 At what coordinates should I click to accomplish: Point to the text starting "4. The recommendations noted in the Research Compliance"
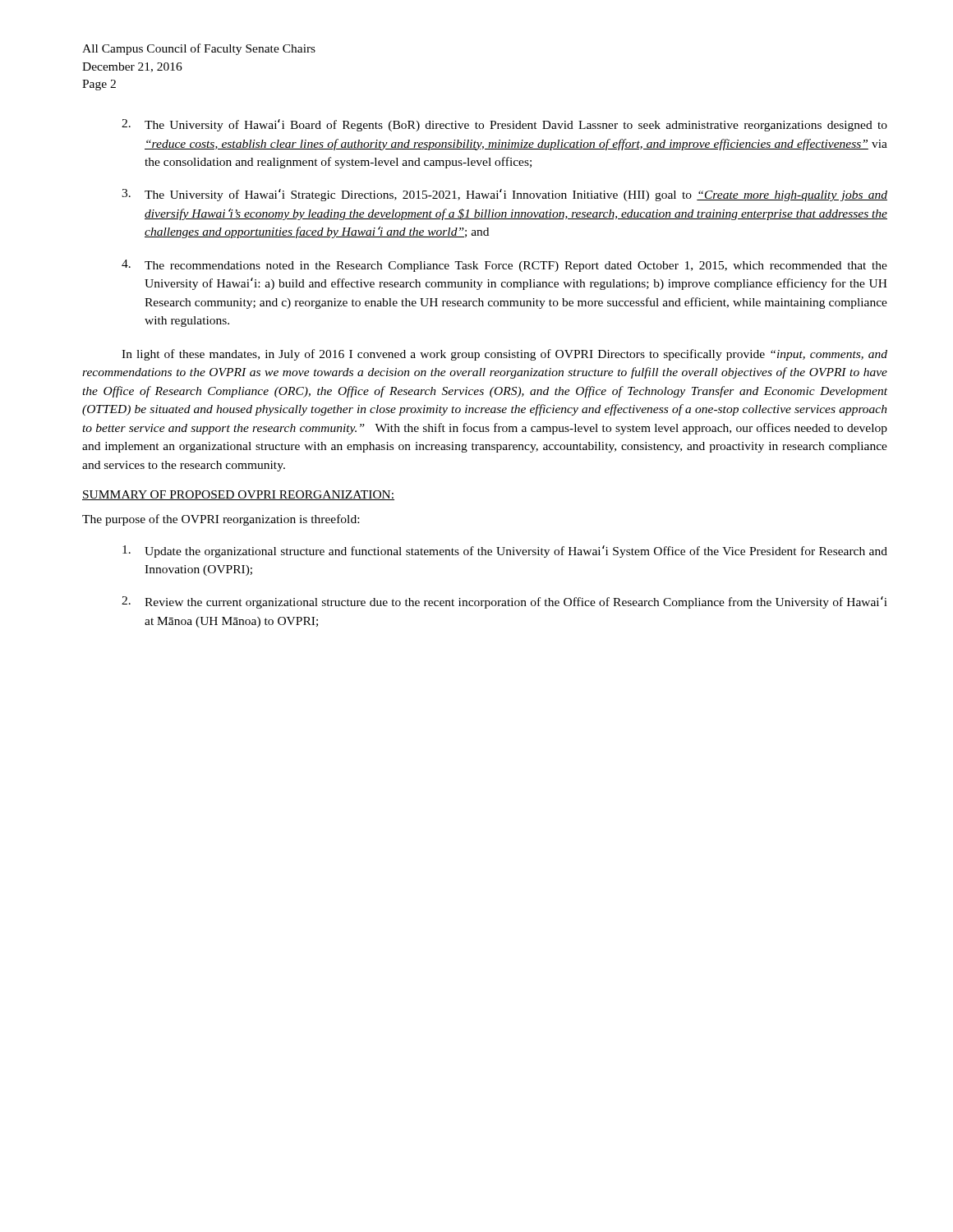click(504, 293)
